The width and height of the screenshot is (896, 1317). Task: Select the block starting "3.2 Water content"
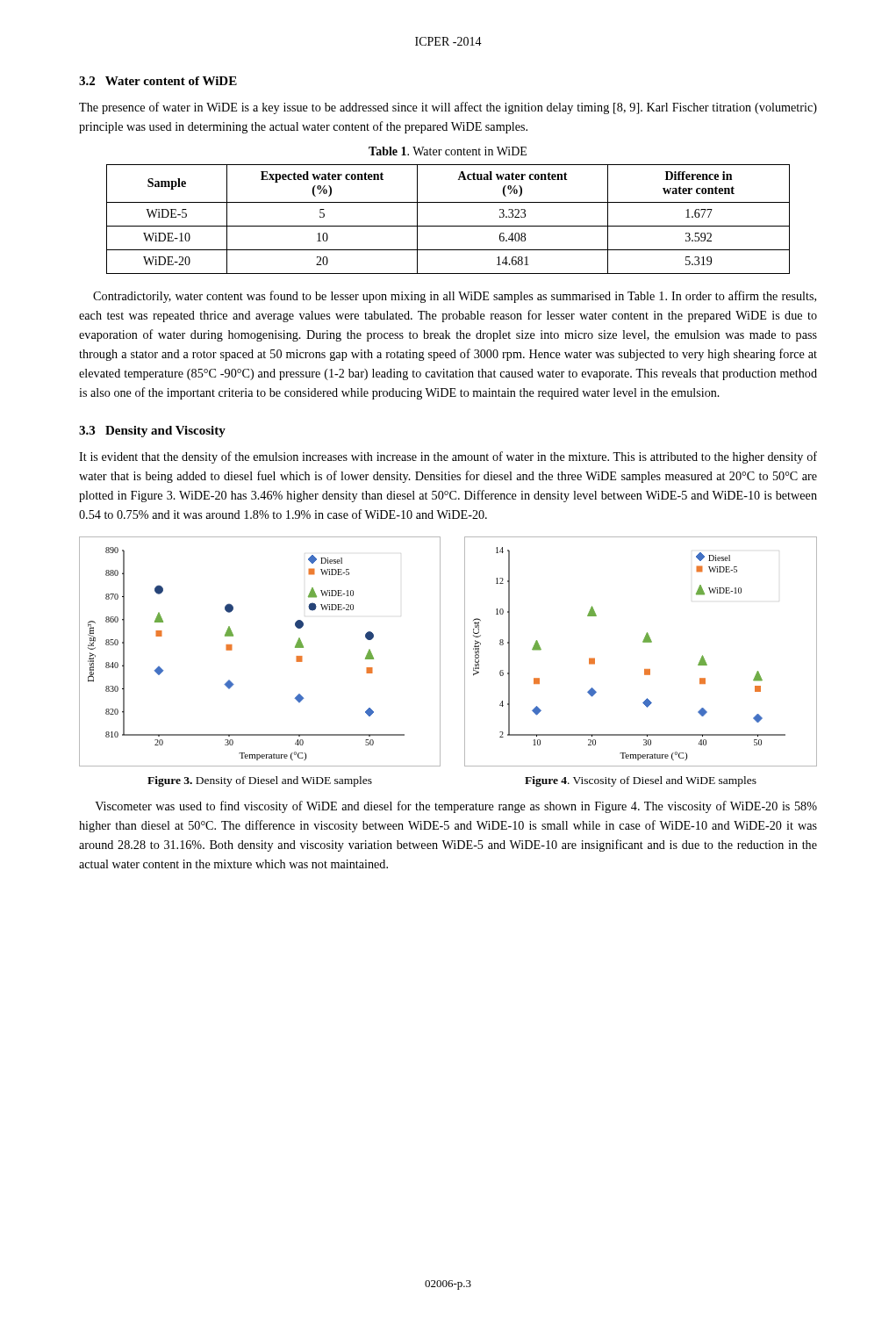[x=158, y=81]
